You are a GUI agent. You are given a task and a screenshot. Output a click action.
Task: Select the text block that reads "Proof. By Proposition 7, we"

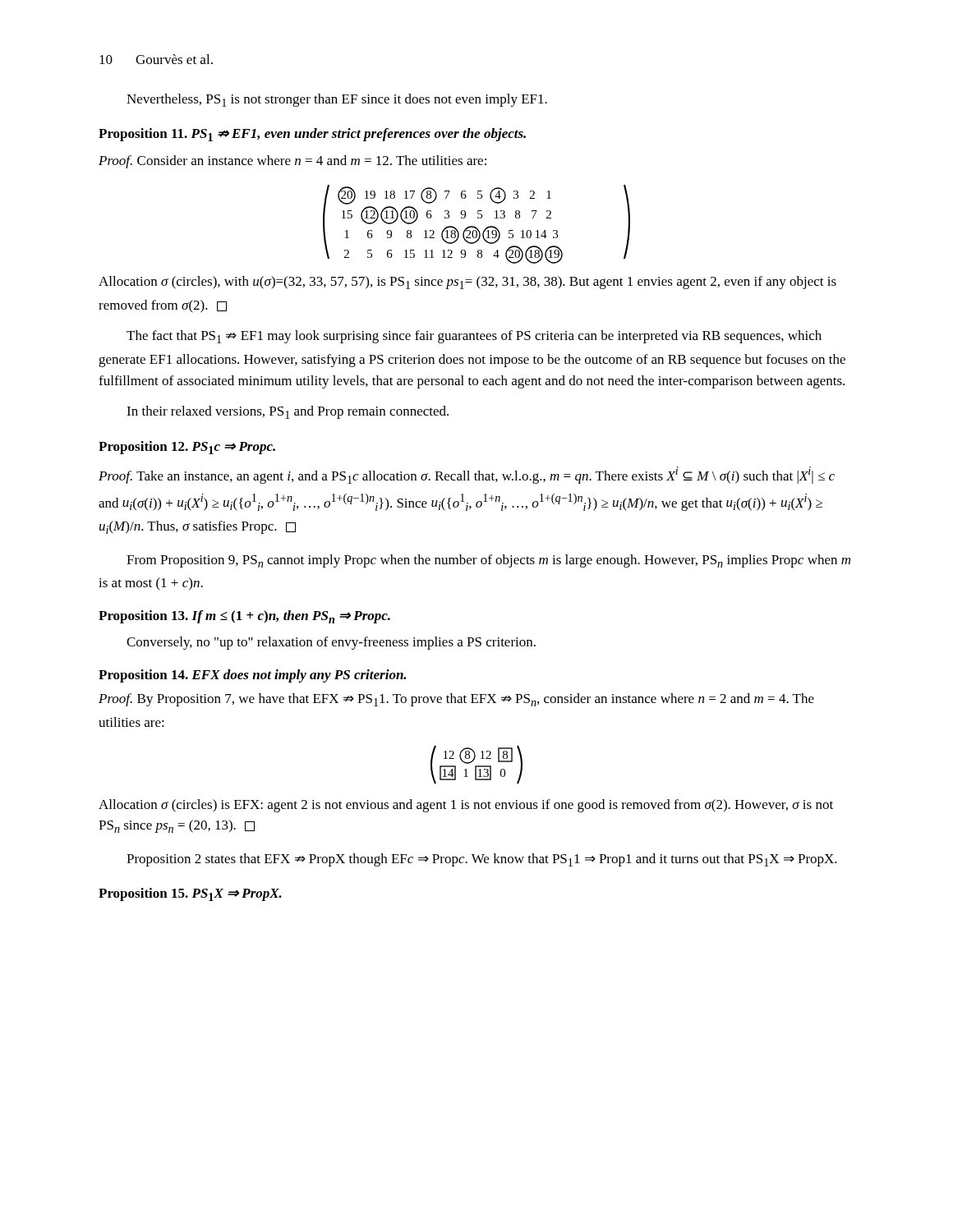click(476, 711)
